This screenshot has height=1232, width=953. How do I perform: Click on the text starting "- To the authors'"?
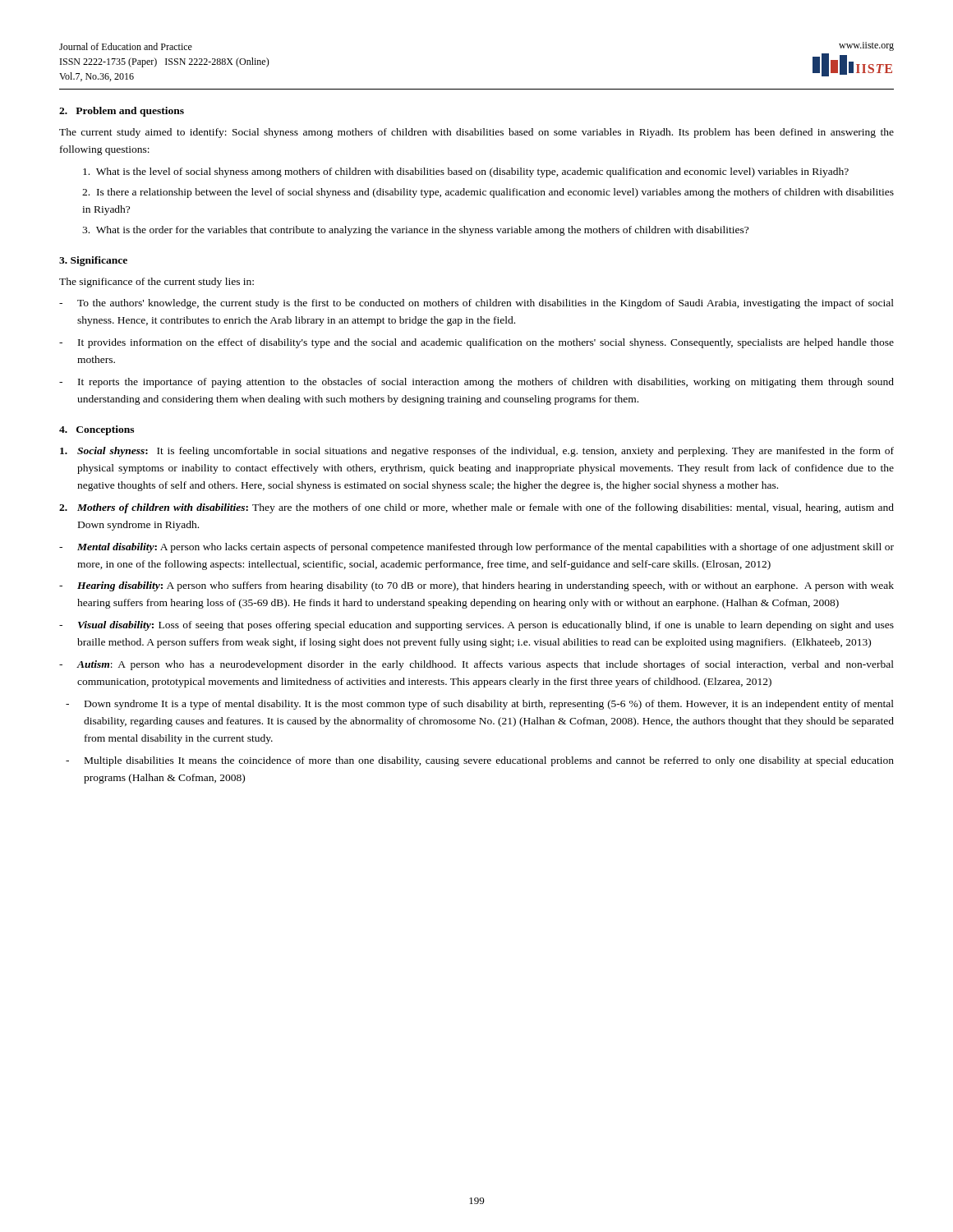[x=476, y=312]
